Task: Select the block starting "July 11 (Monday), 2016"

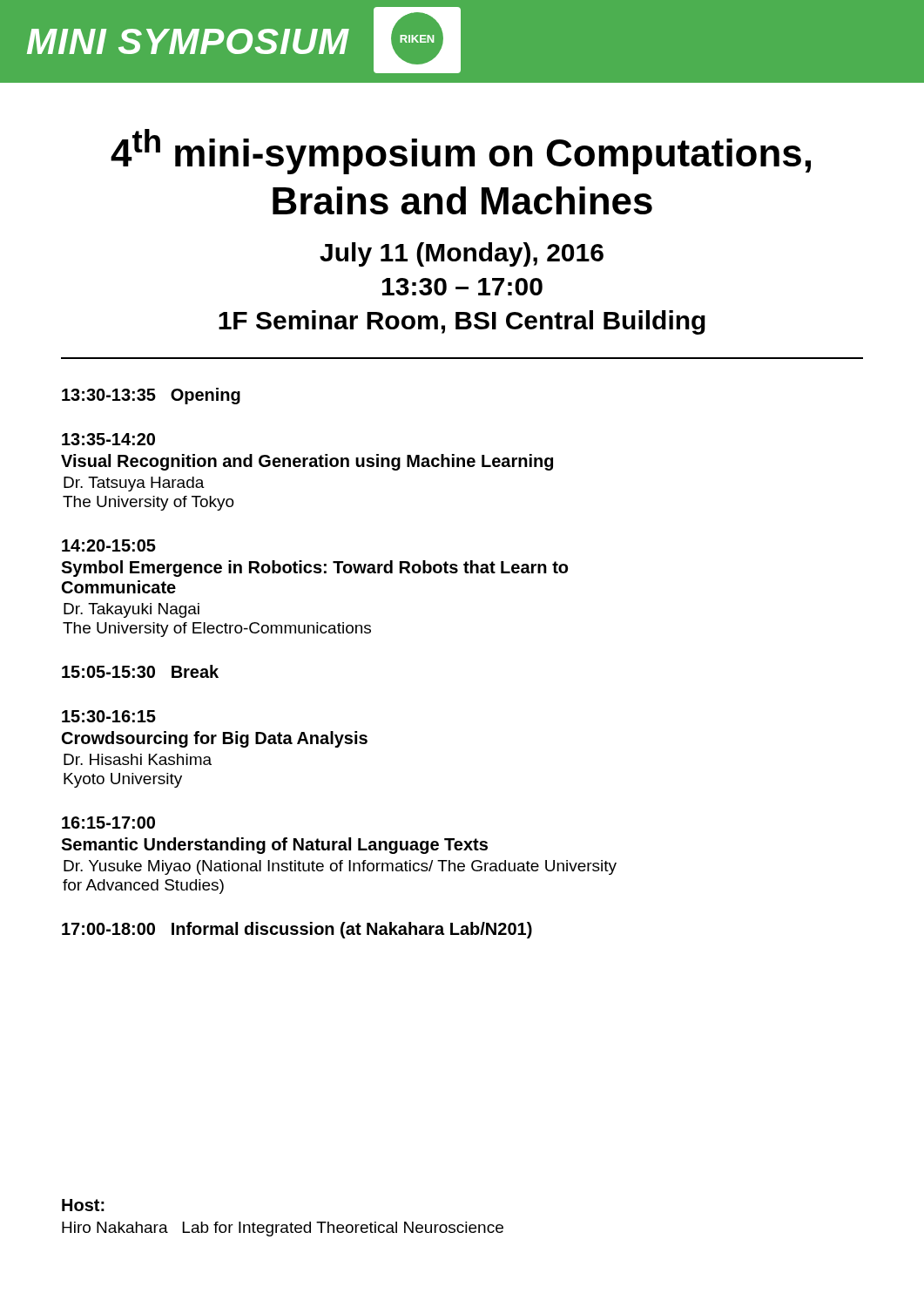Action: (x=462, y=286)
